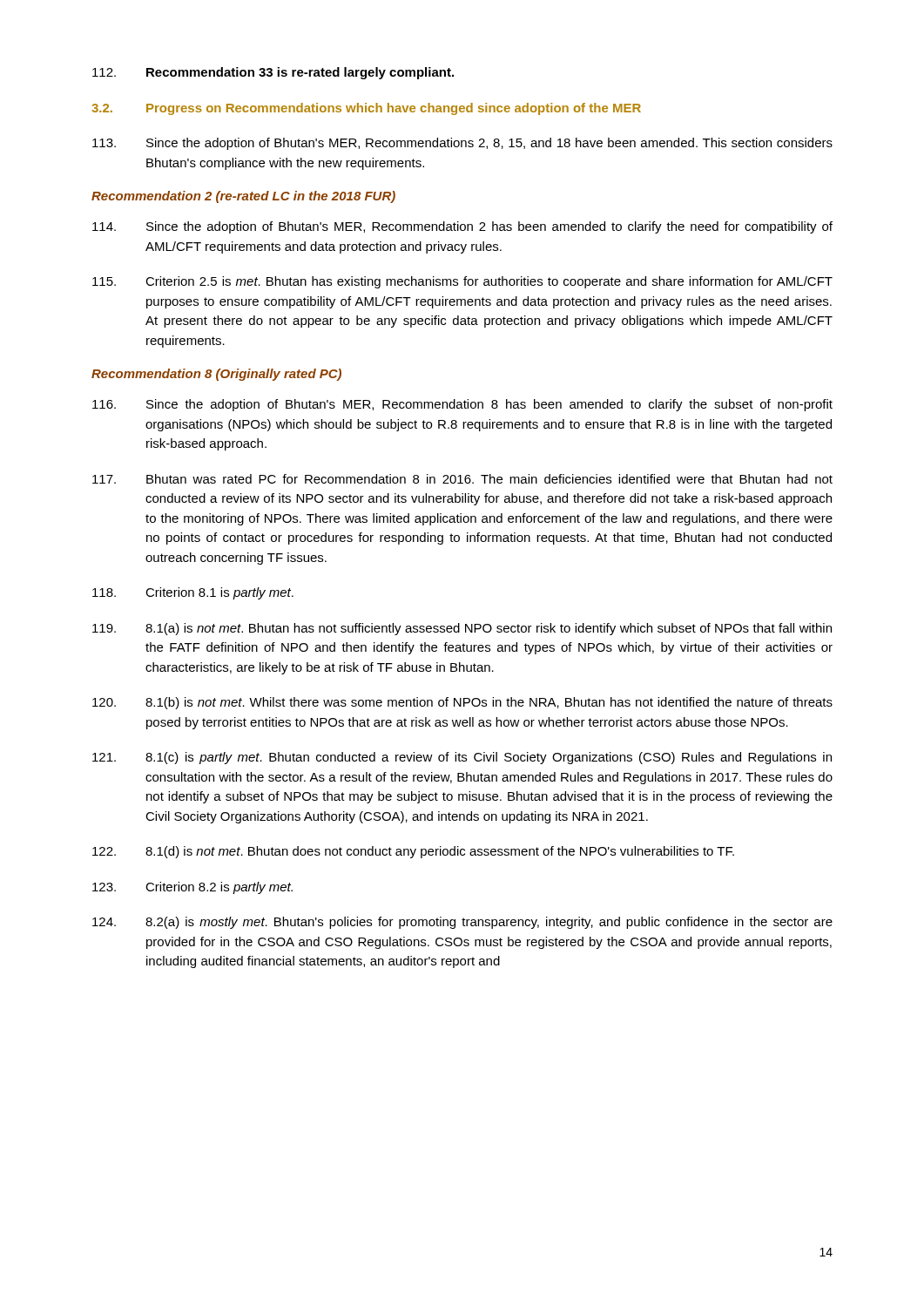
Task: Click on the section header that reads "3.2. Progress on"
Action: pos(462,108)
